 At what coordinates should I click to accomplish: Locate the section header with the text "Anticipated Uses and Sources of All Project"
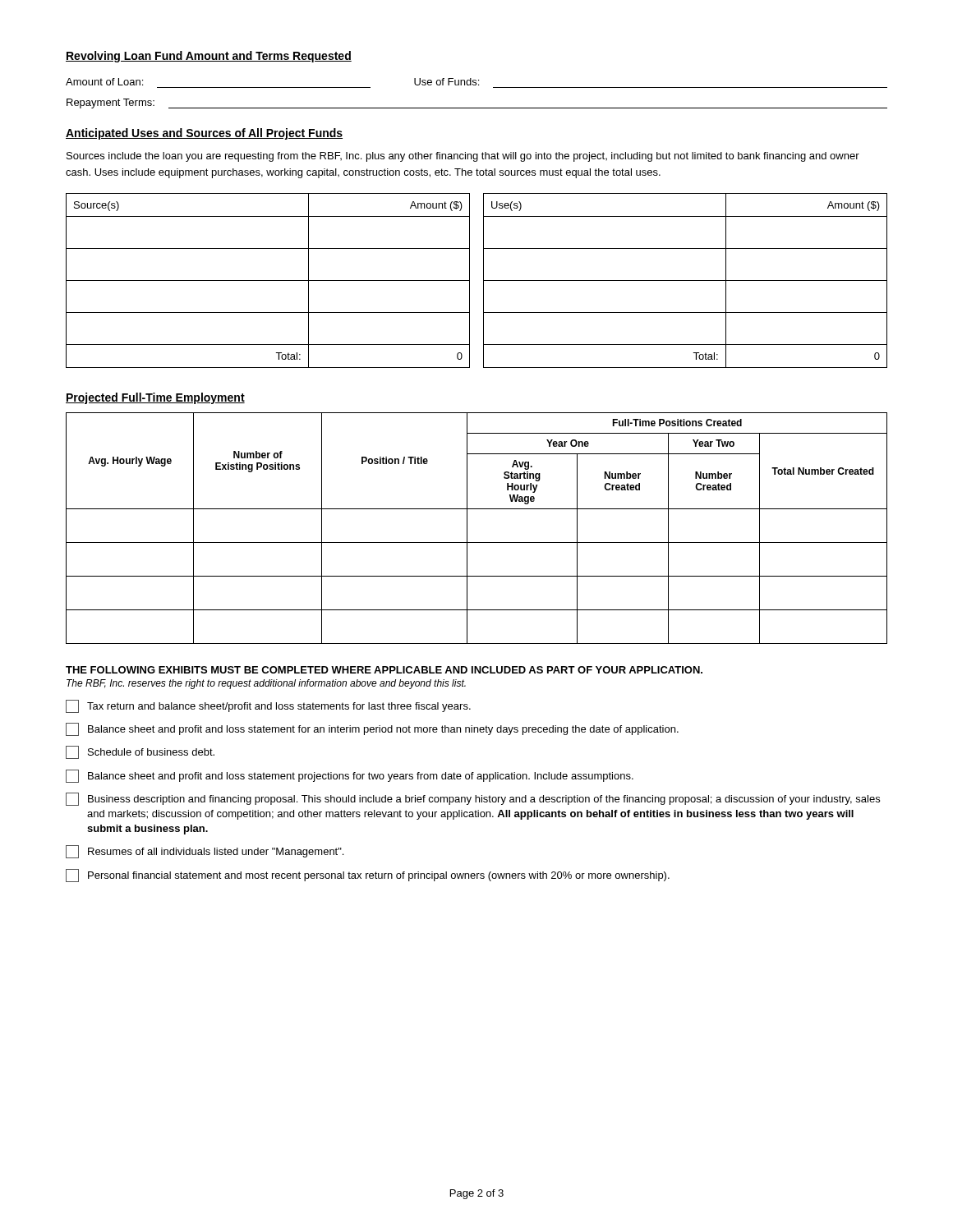point(204,133)
